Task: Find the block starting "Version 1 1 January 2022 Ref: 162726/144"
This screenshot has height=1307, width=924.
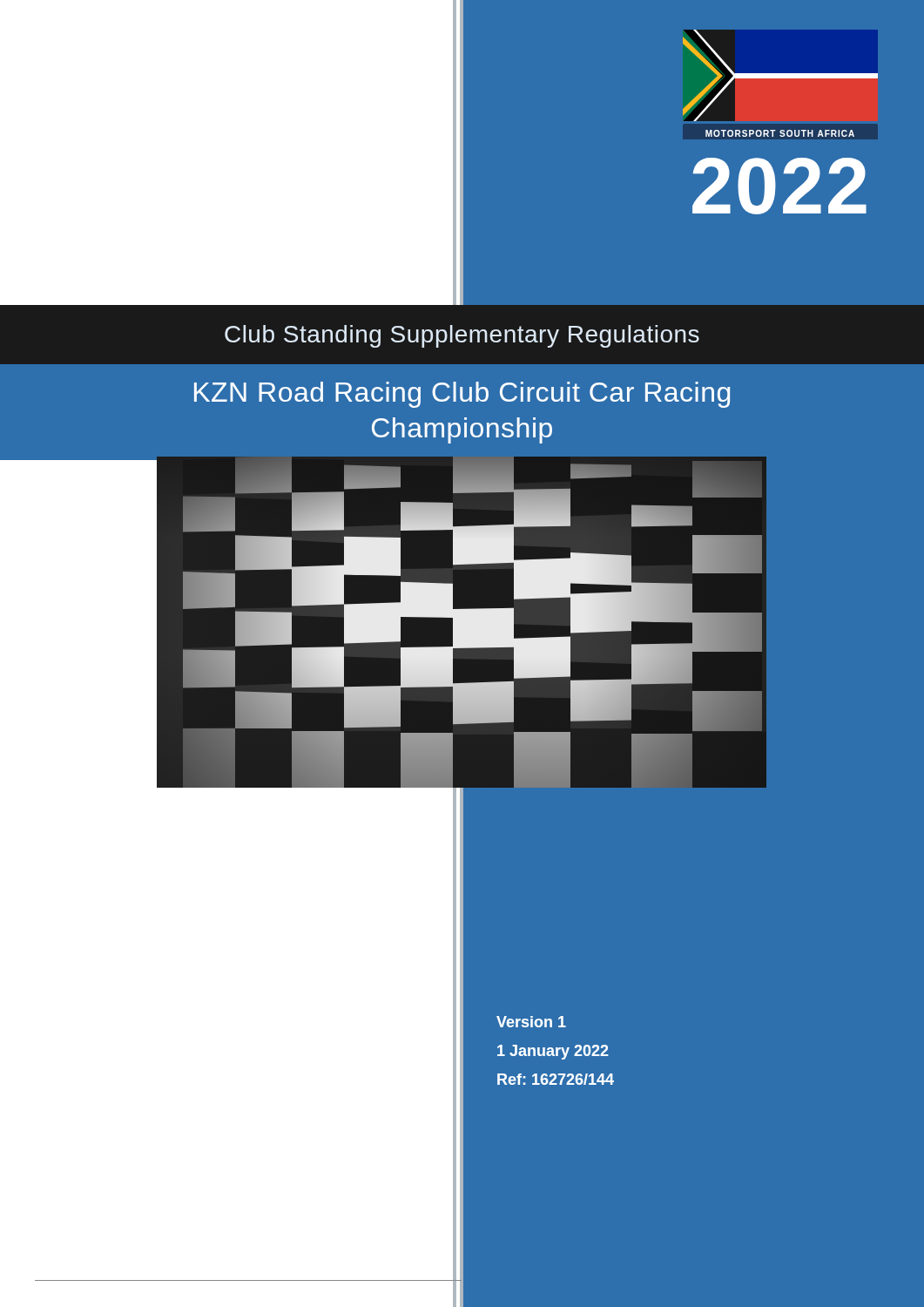Action: click(x=531, y=1022)
